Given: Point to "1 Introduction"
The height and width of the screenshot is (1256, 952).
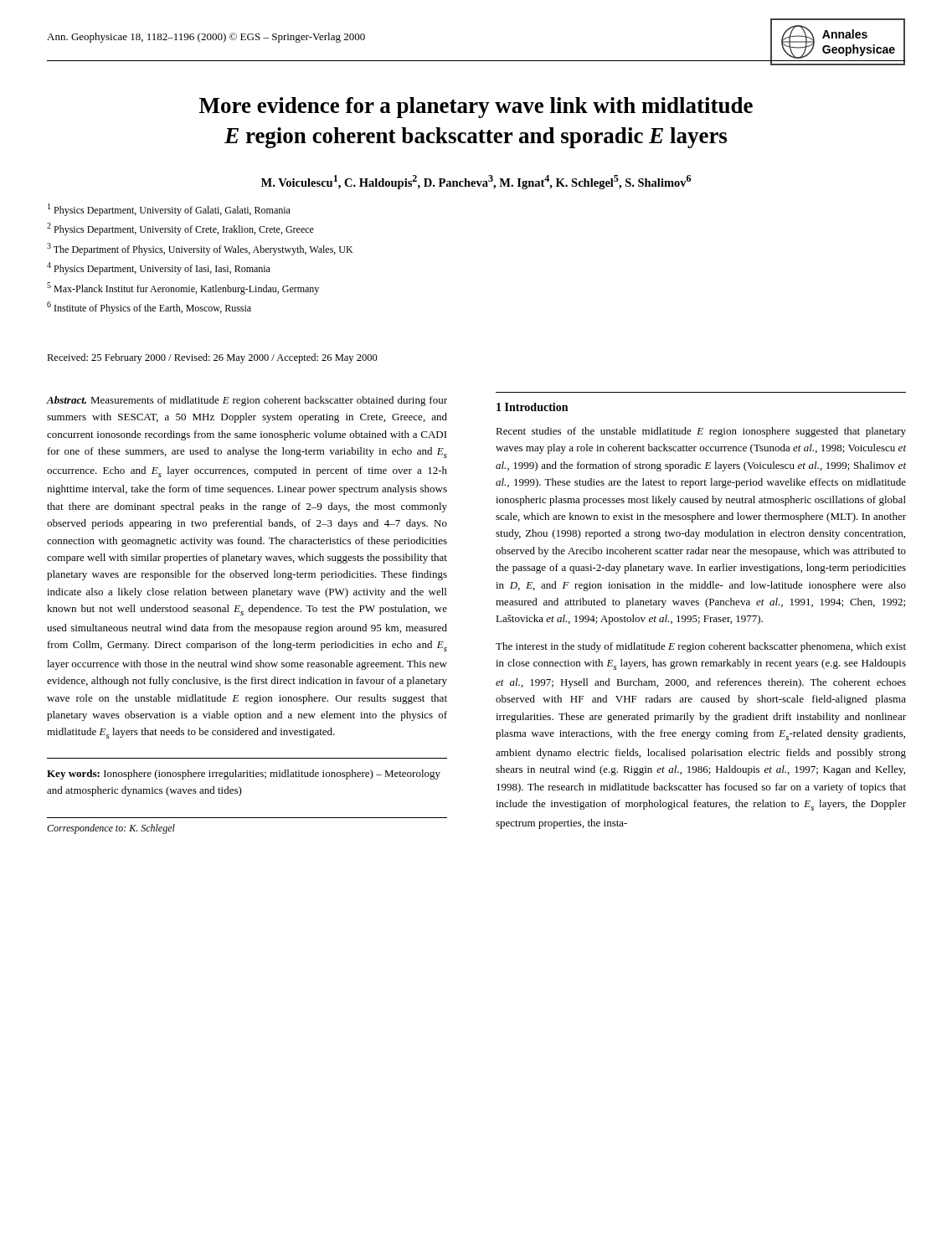Looking at the screenshot, I should click(x=532, y=407).
